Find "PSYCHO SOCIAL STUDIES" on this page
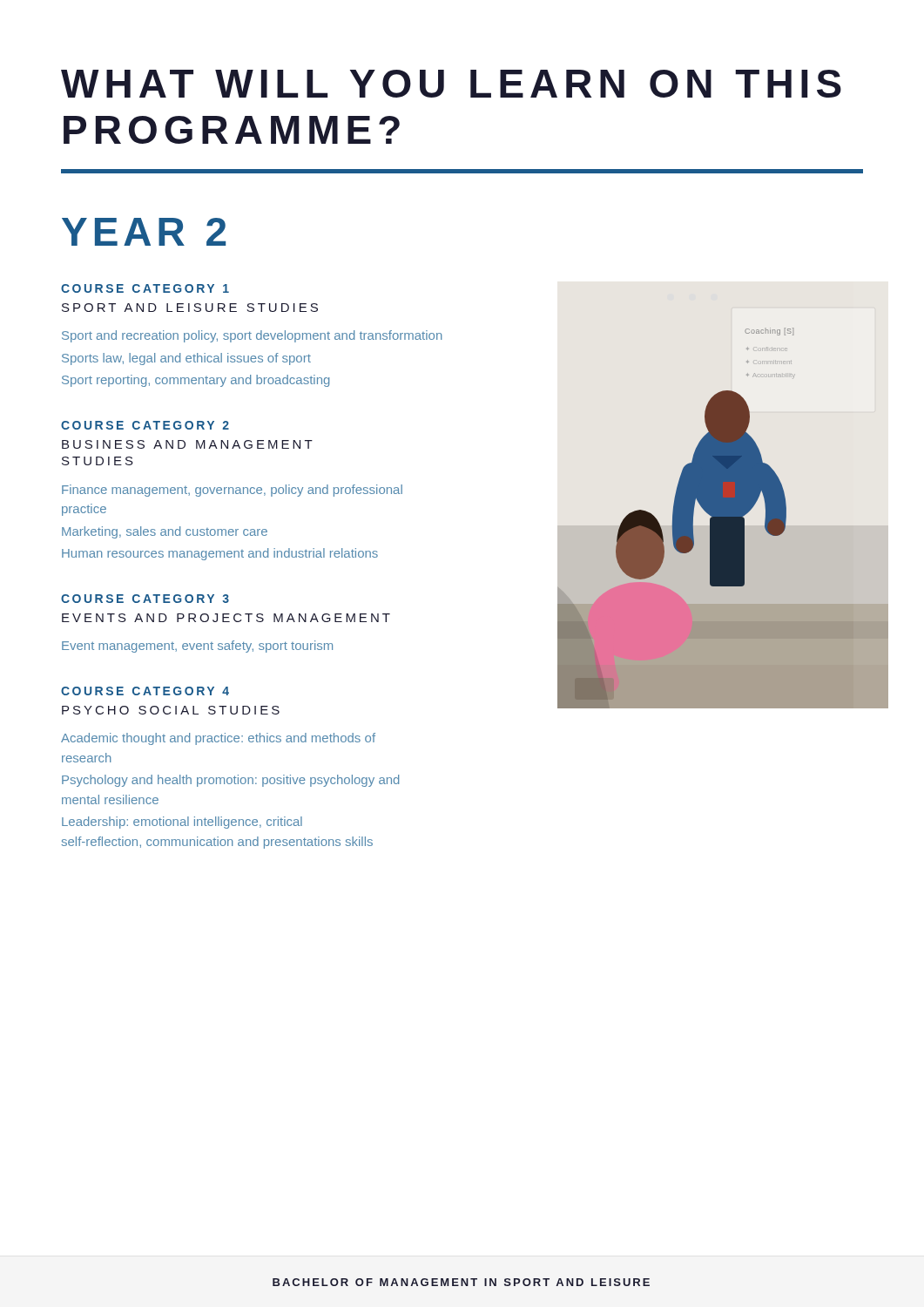924x1307 pixels. [x=171, y=710]
